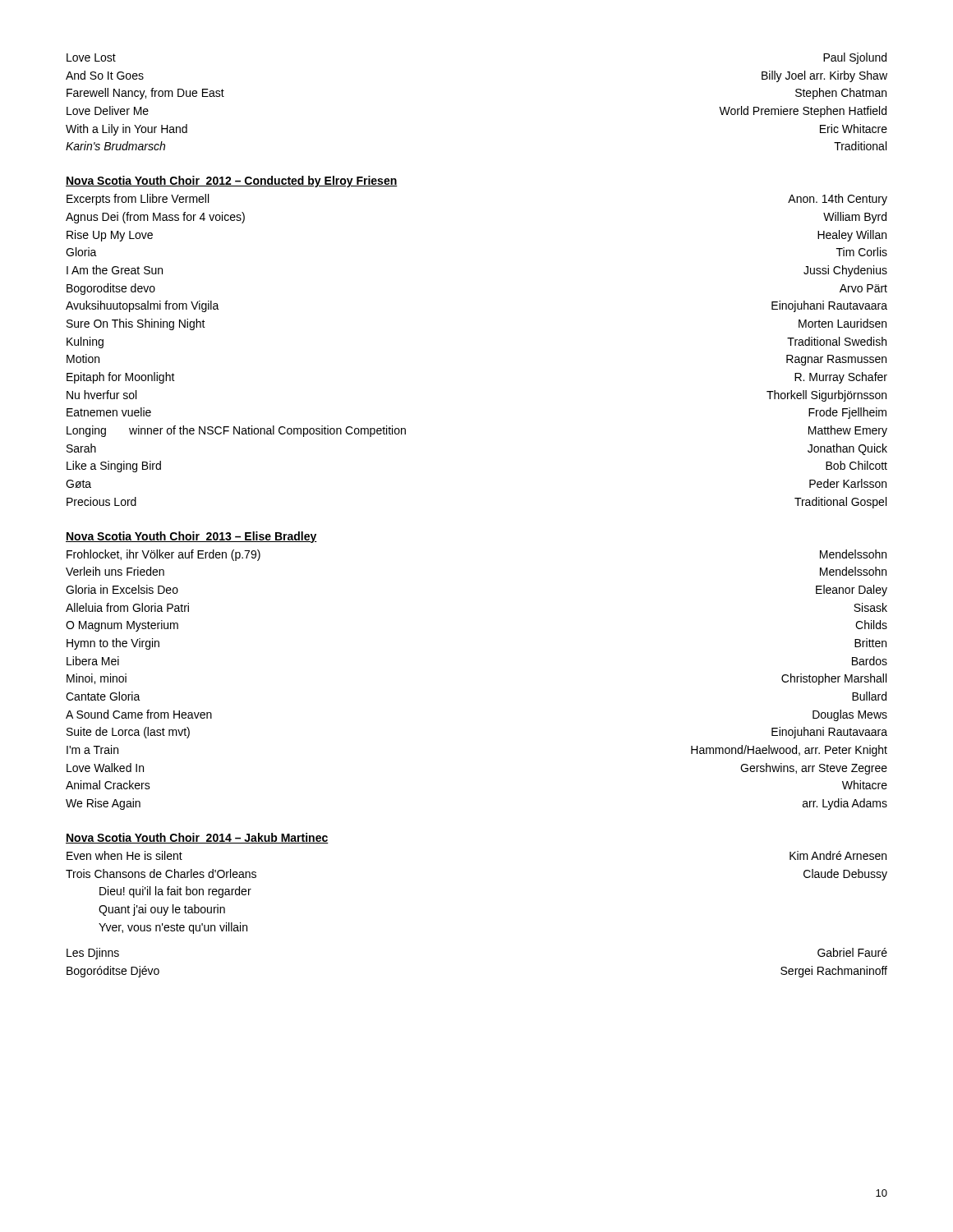Find the text starting "Like a Singing Bird"
Viewport: 953px width, 1232px height.
click(x=111, y=466)
